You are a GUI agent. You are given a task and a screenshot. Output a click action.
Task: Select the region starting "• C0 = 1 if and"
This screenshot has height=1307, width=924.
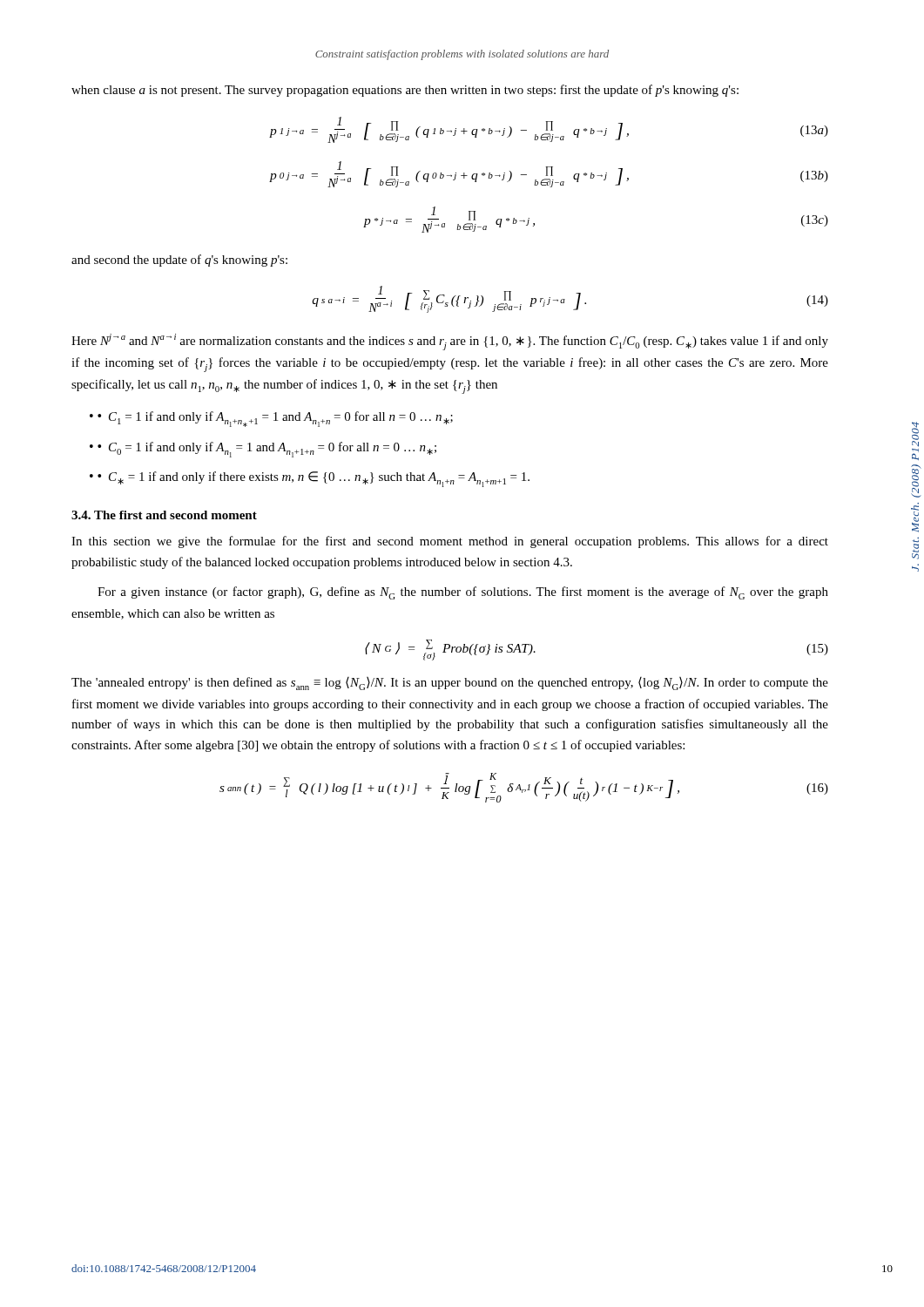[267, 449]
